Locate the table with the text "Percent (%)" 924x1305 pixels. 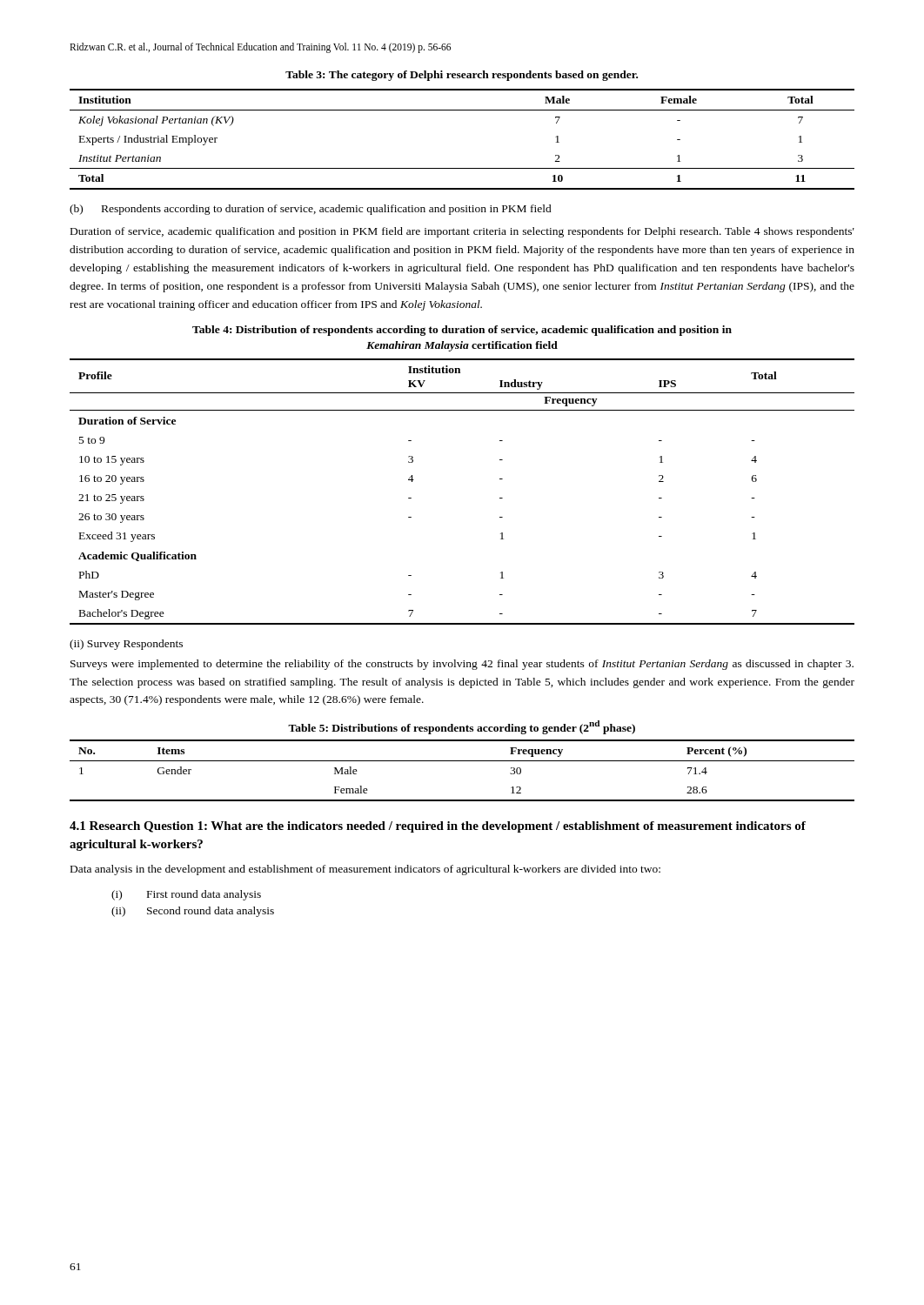(462, 770)
